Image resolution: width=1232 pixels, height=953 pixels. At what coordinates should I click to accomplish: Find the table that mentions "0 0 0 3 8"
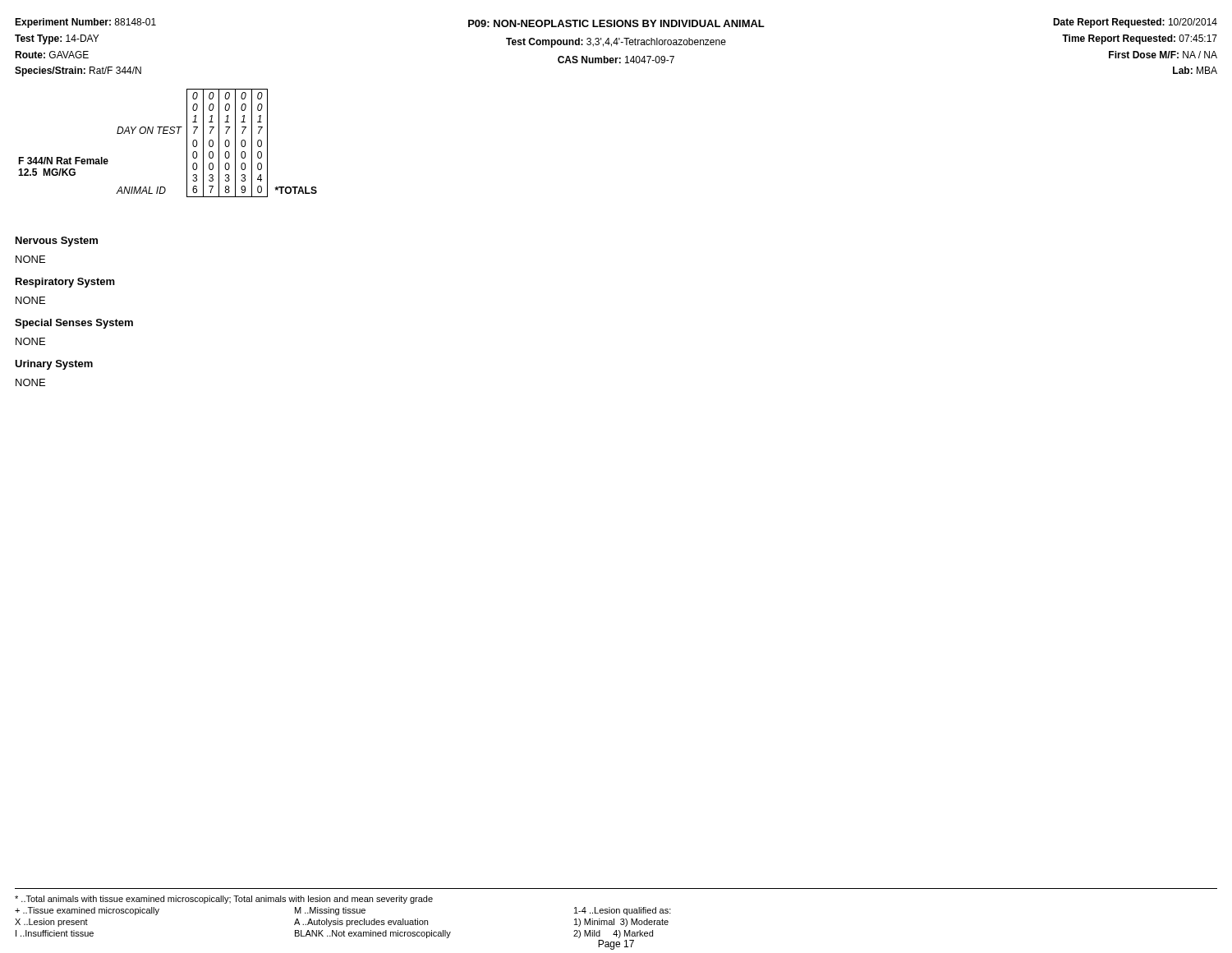pyautogui.click(x=169, y=143)
